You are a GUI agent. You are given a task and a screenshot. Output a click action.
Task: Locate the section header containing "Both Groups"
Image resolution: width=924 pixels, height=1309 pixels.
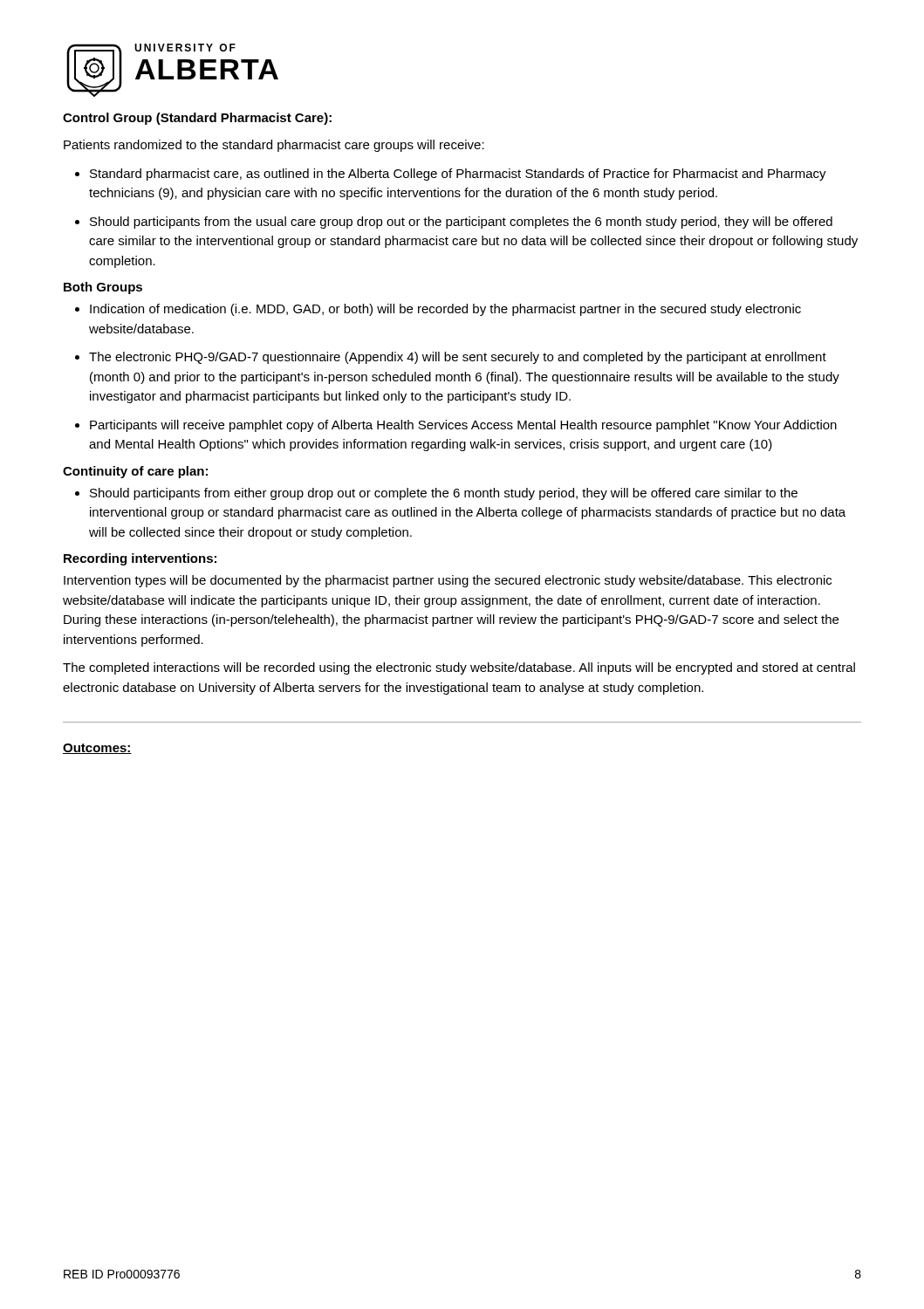click(103, 287)
